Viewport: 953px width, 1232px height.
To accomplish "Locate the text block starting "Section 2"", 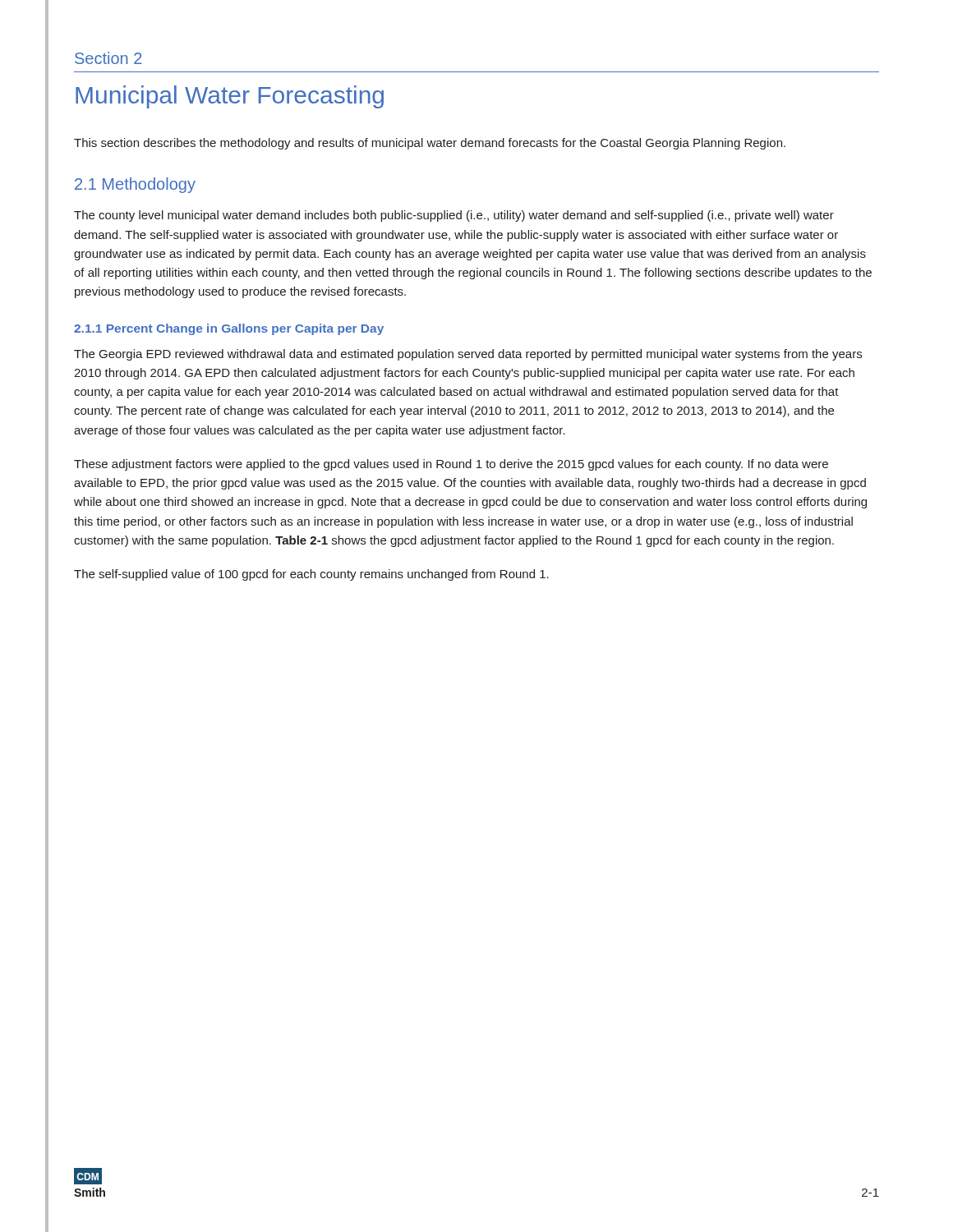I will pos(108,58).
